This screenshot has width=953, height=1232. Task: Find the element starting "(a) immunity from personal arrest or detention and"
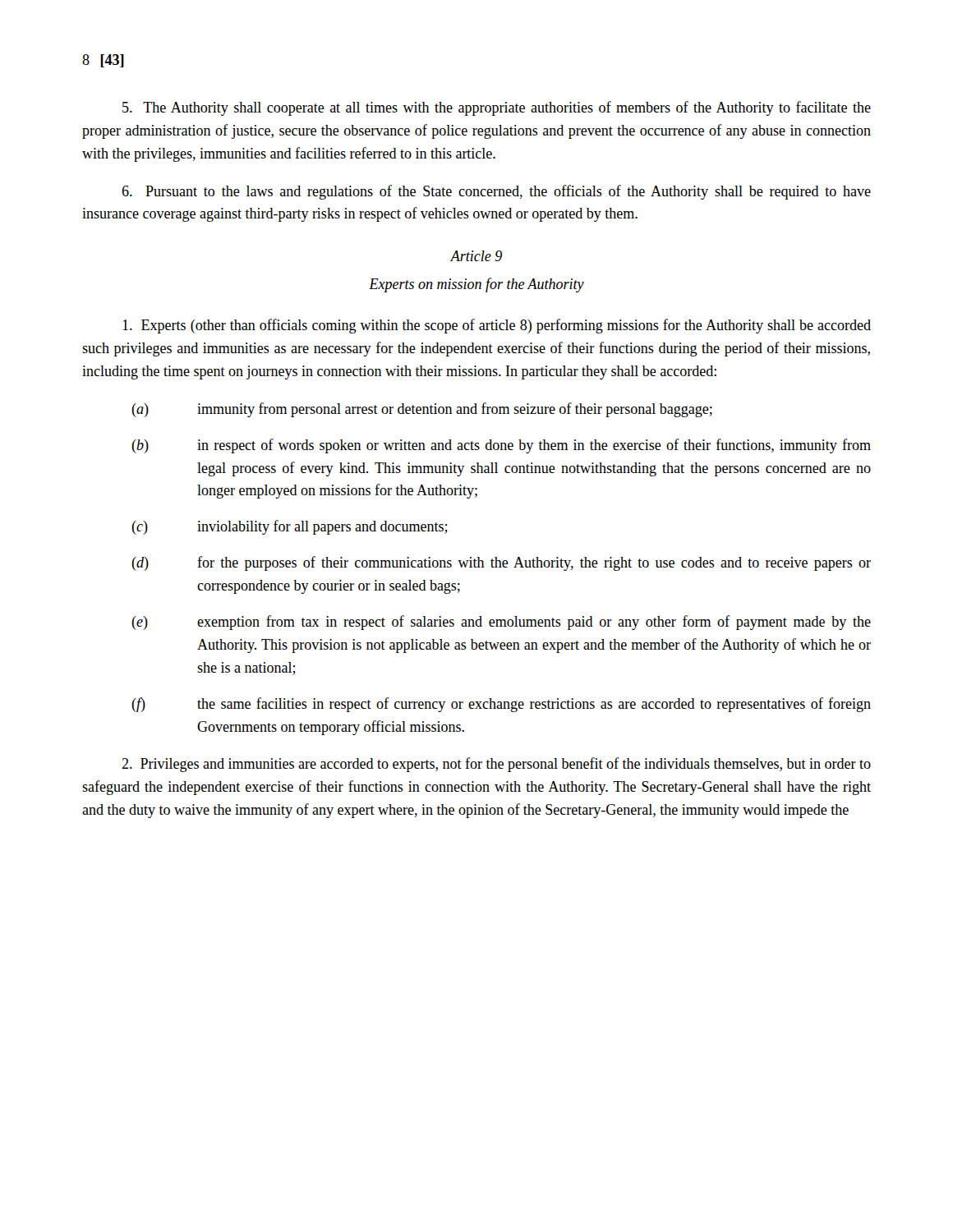coord(476,410)
